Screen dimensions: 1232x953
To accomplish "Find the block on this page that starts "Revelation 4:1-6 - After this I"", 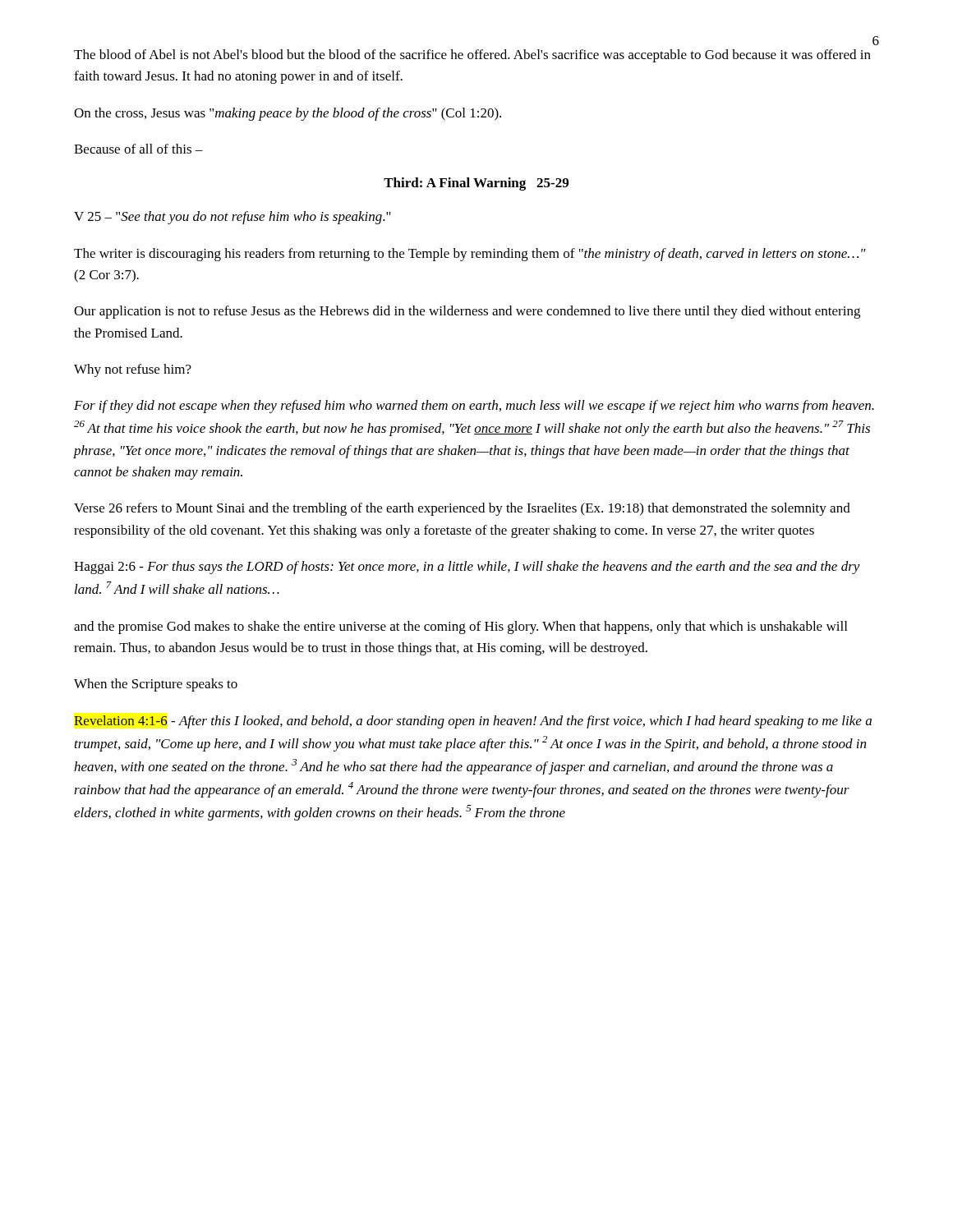I will [473, 766].
